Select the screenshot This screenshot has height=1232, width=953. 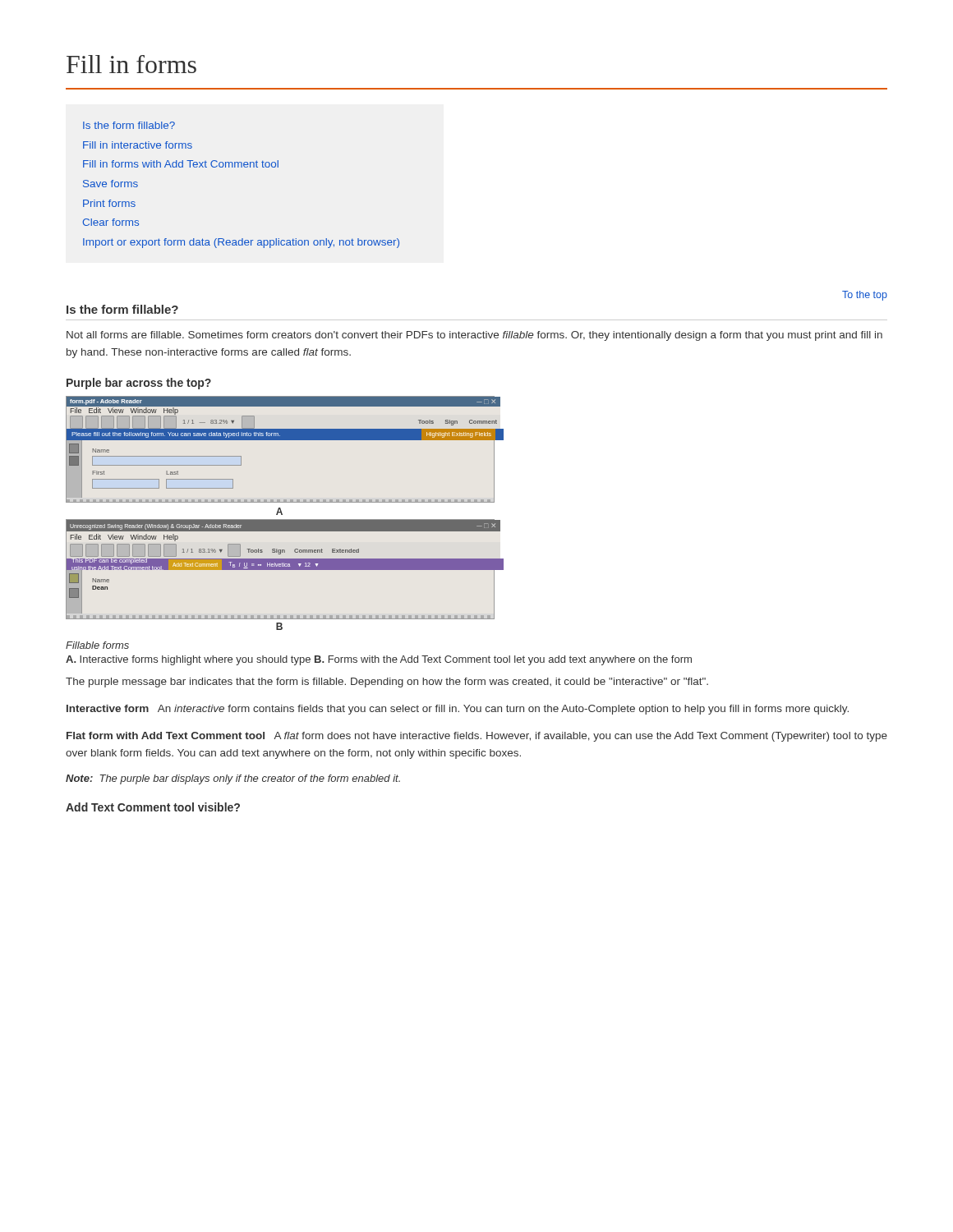[x=476, y=515]
